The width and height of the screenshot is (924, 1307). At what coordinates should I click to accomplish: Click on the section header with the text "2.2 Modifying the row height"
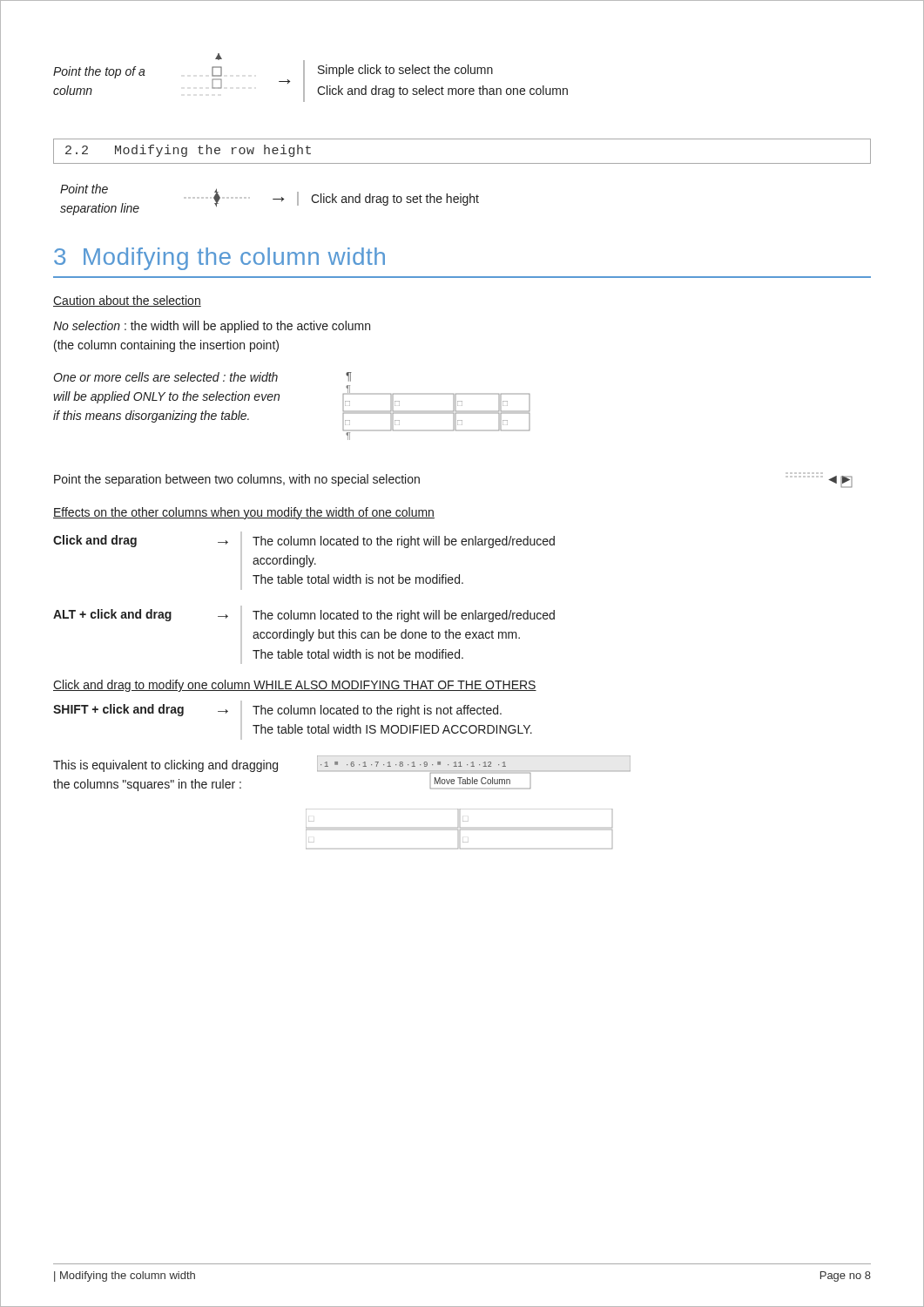tap(189, 151)
